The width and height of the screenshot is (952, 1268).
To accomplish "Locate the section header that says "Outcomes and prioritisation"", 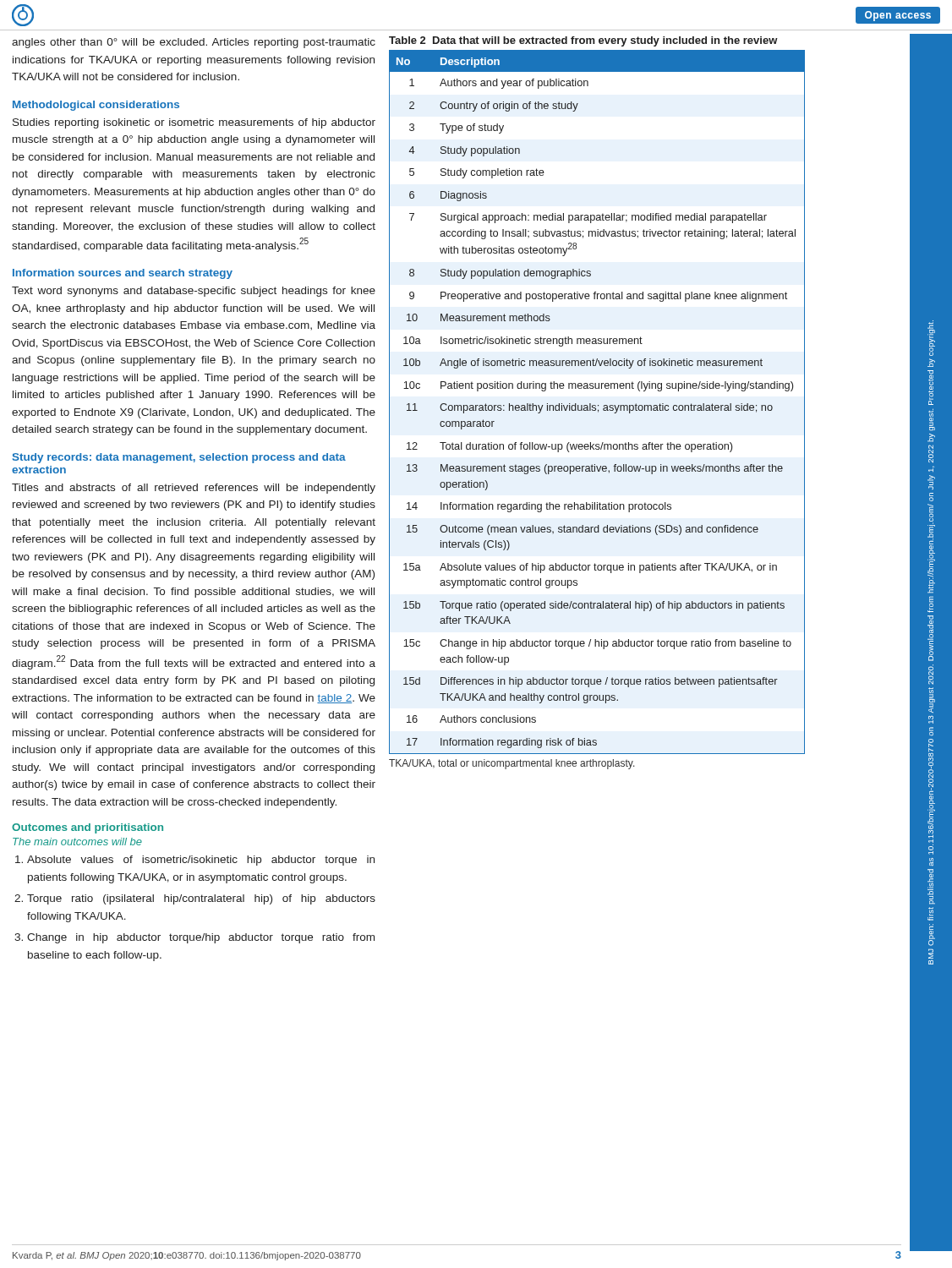I will click(x=88, y=828).
